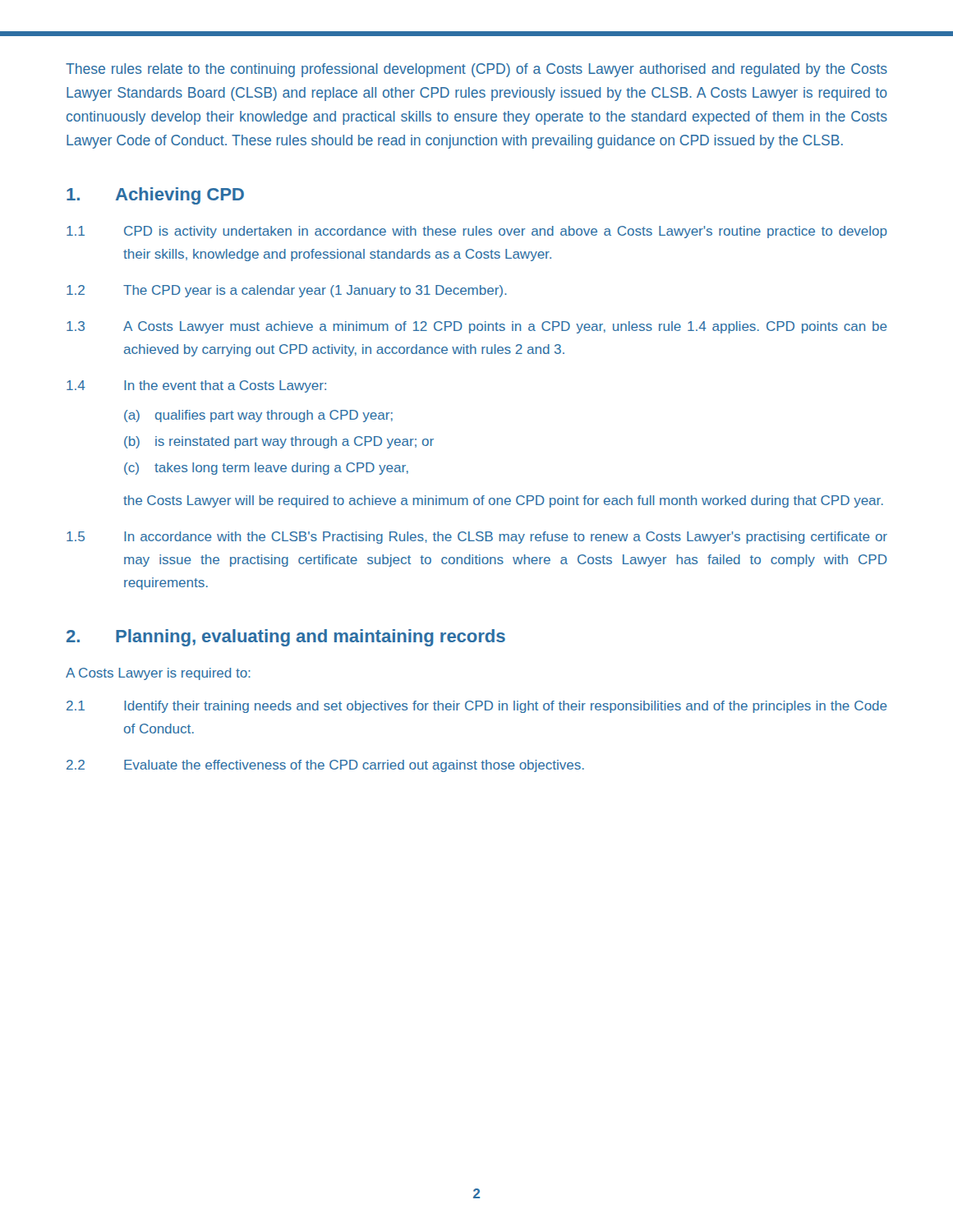953x1232 pixels.
Task: Click the passage that begins "2.2 Evaluate the"
Action: (476, 766)
